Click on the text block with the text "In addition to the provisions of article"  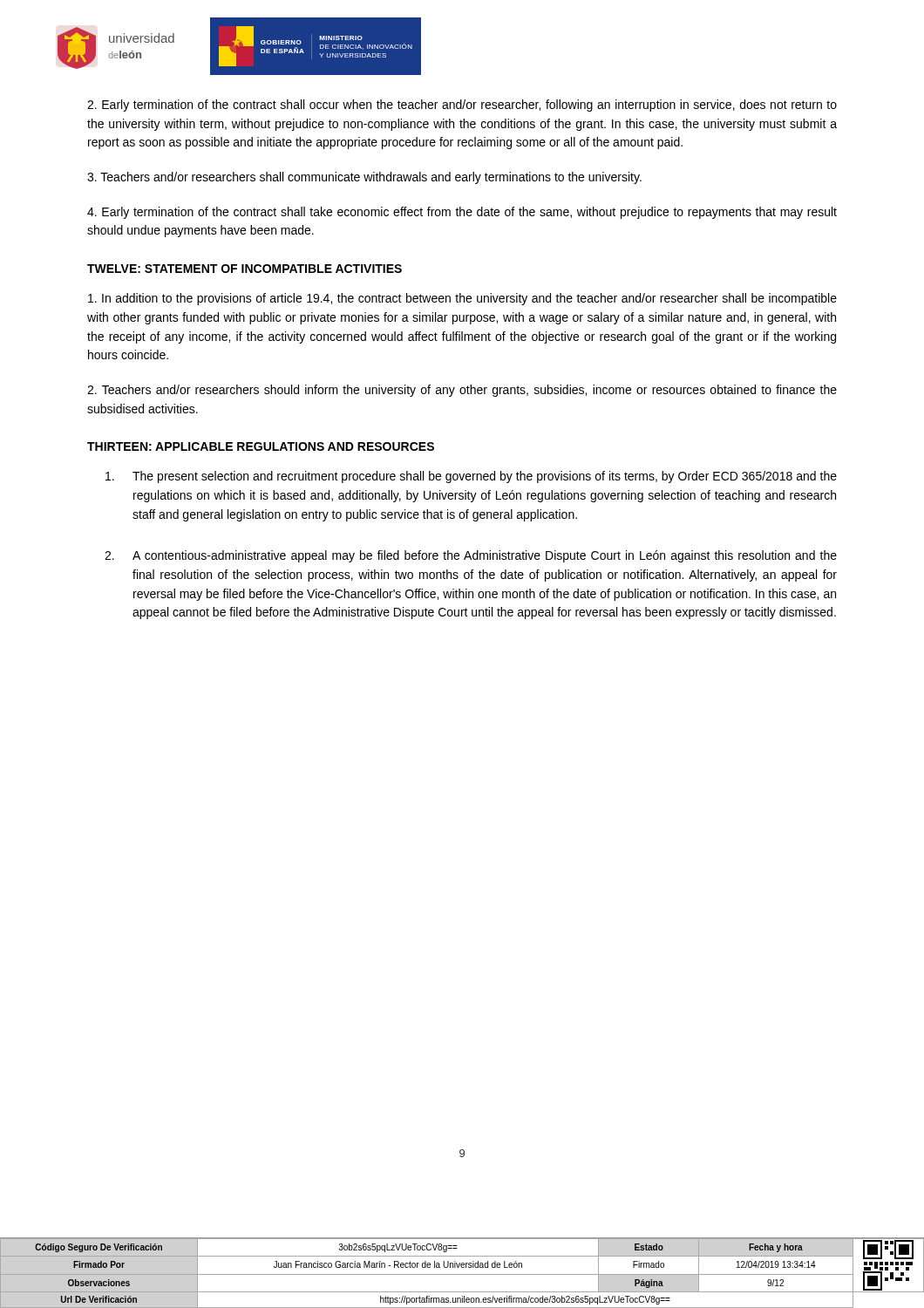tap(462, 327)
